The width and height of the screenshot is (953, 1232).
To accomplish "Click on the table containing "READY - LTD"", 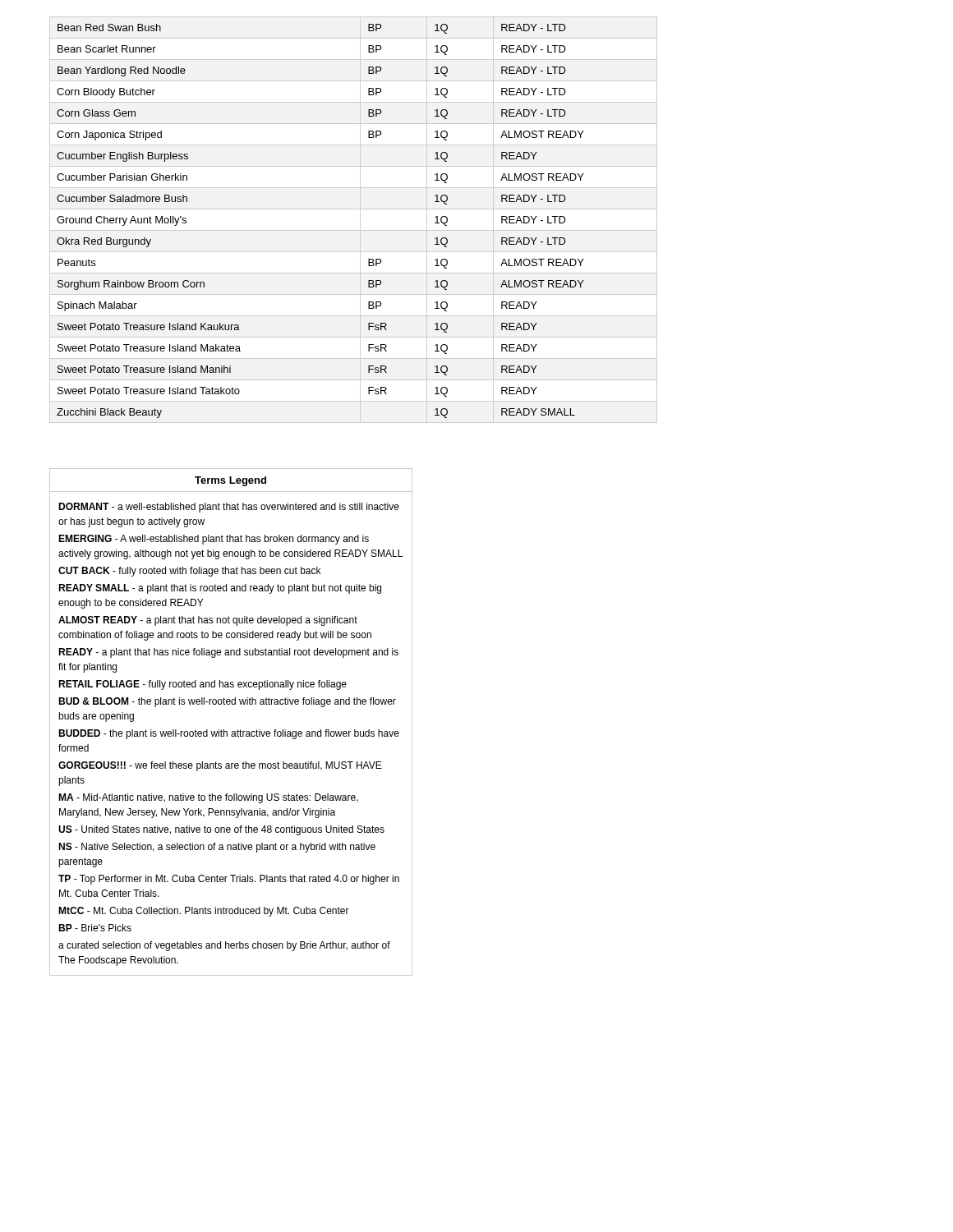I will point(353,220).
